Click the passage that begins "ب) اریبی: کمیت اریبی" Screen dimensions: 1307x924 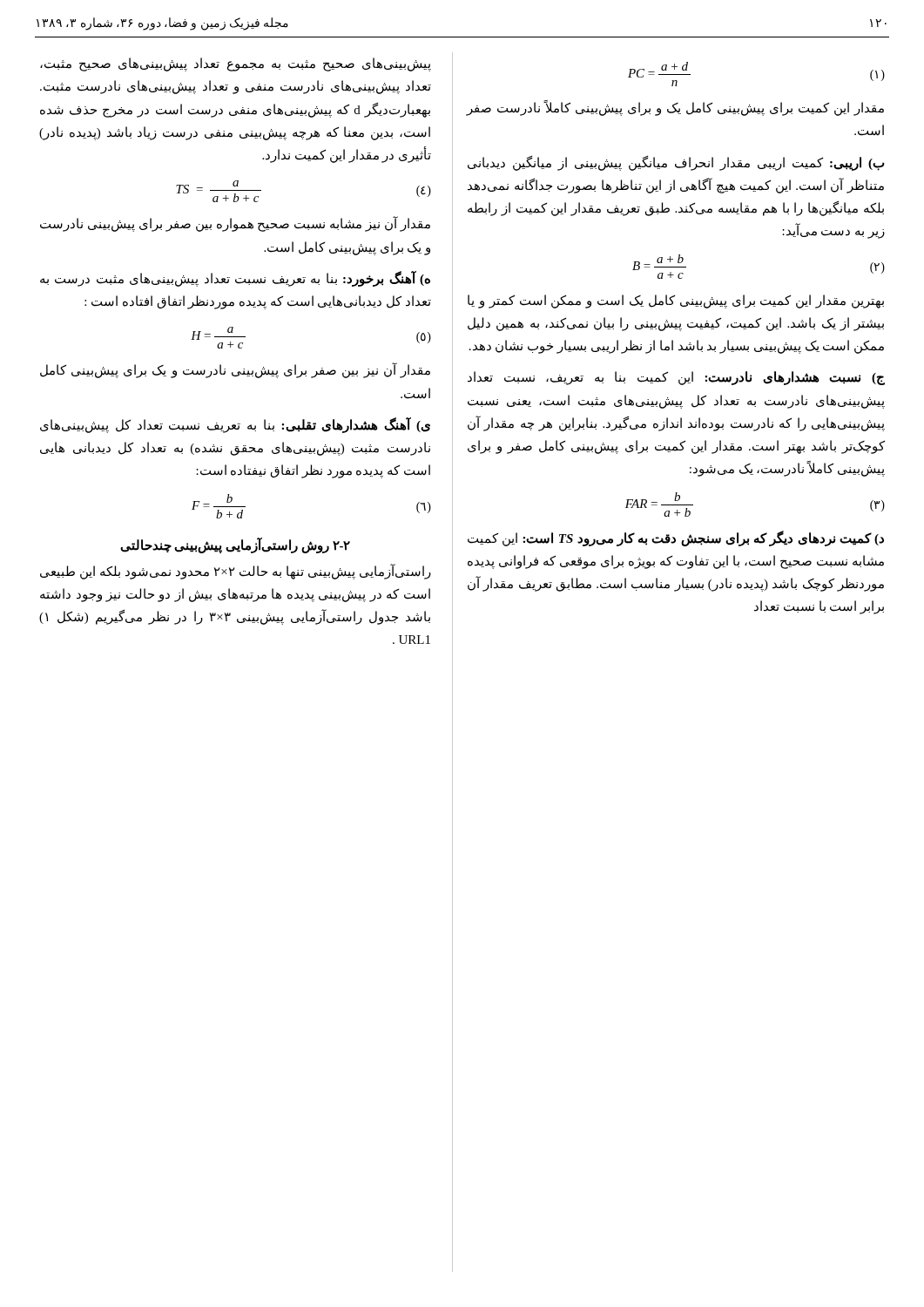676,197
